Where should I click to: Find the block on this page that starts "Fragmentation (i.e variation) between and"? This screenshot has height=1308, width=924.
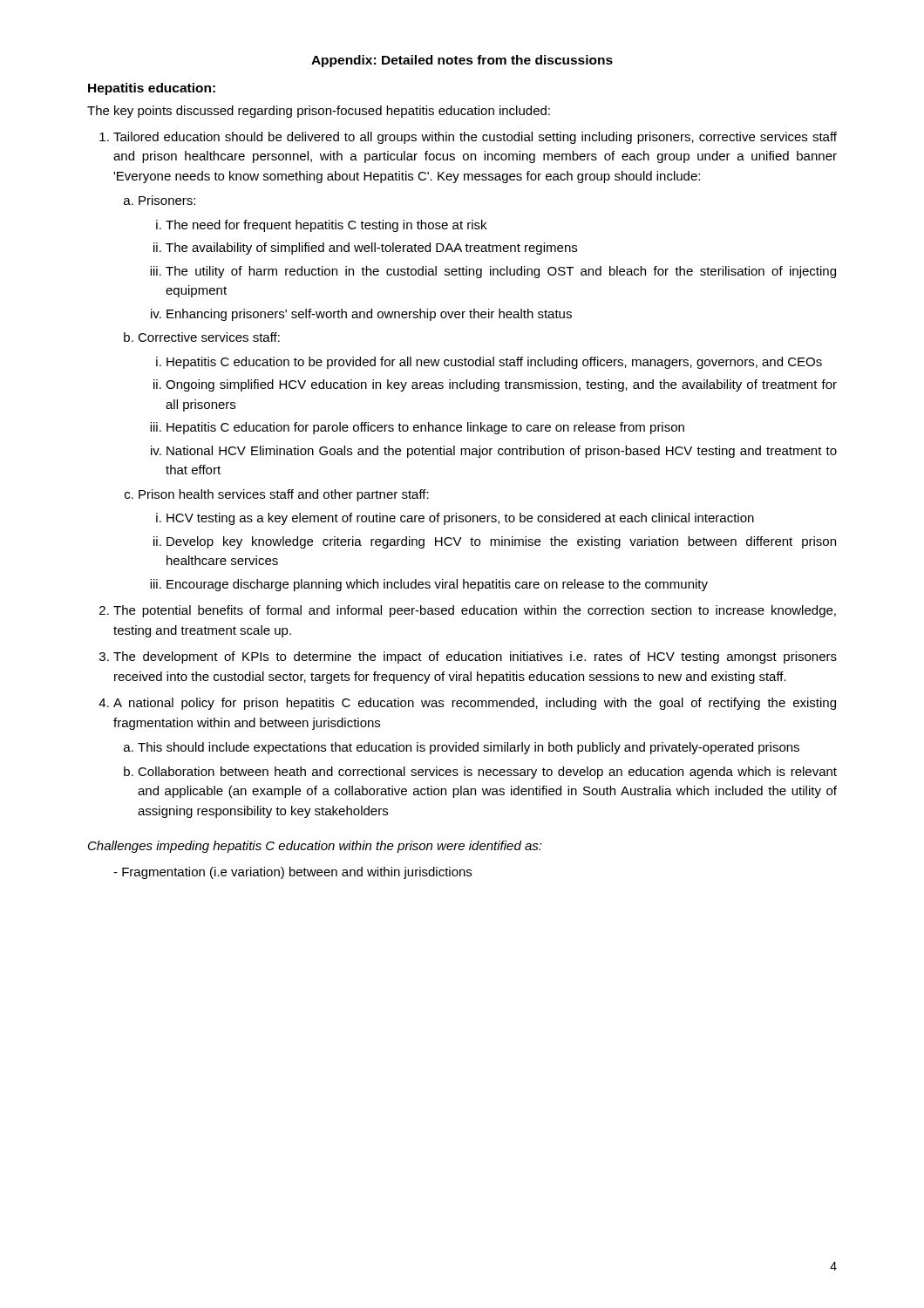point(297,872)
